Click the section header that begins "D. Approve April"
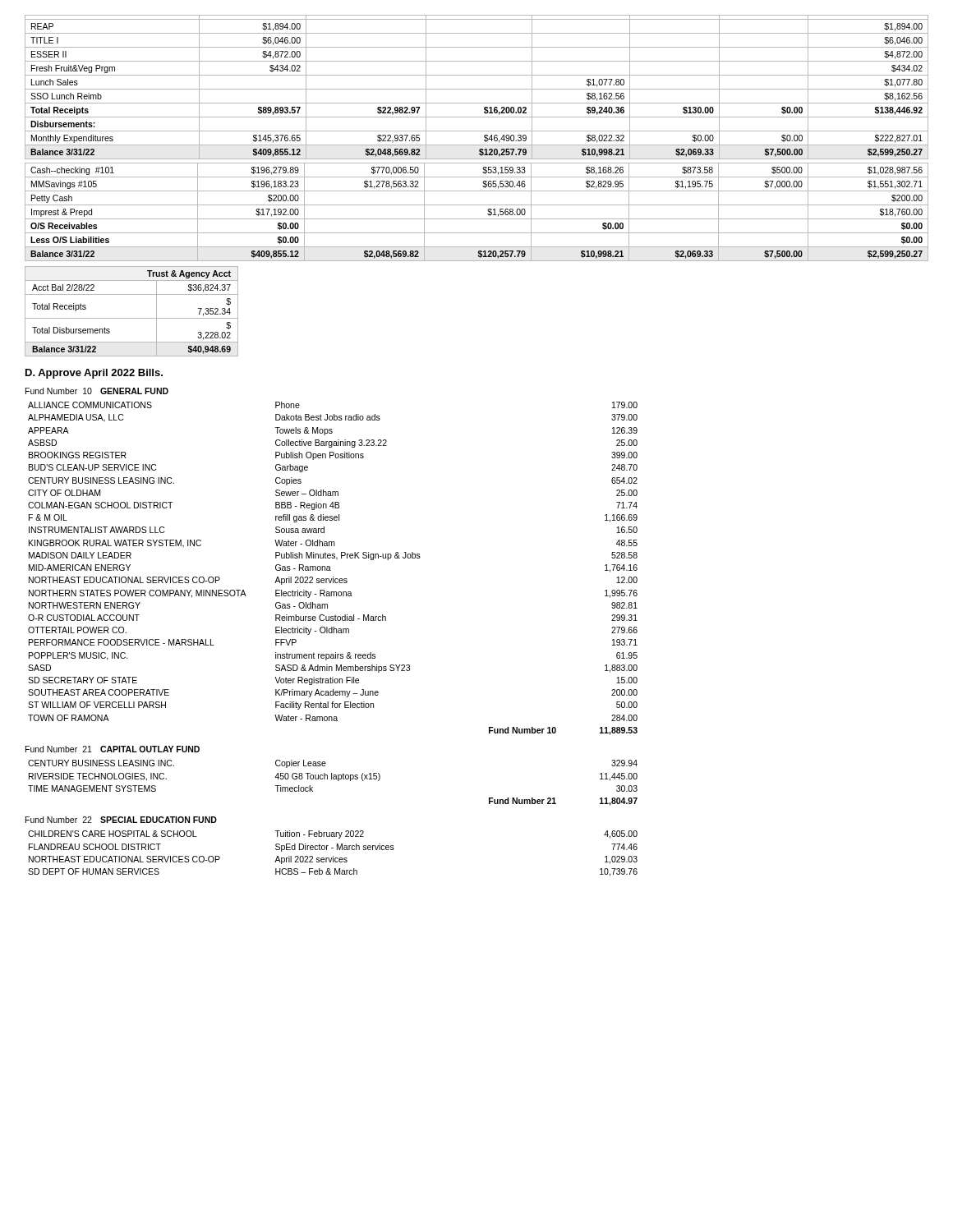The height and width of the screenshot is (1232, 953). 94,372
